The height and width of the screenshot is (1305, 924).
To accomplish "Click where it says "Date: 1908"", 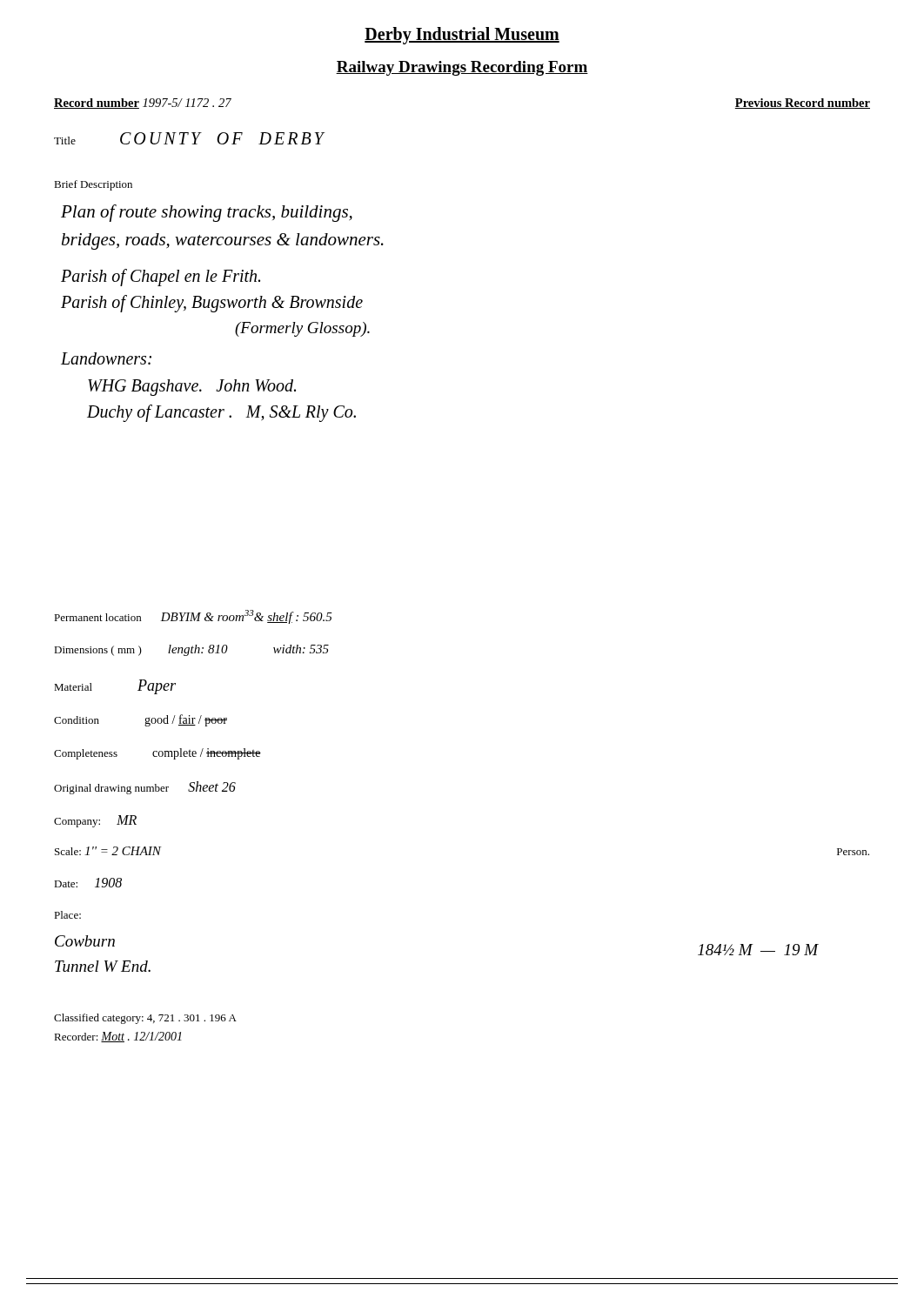I will [88, 883].
